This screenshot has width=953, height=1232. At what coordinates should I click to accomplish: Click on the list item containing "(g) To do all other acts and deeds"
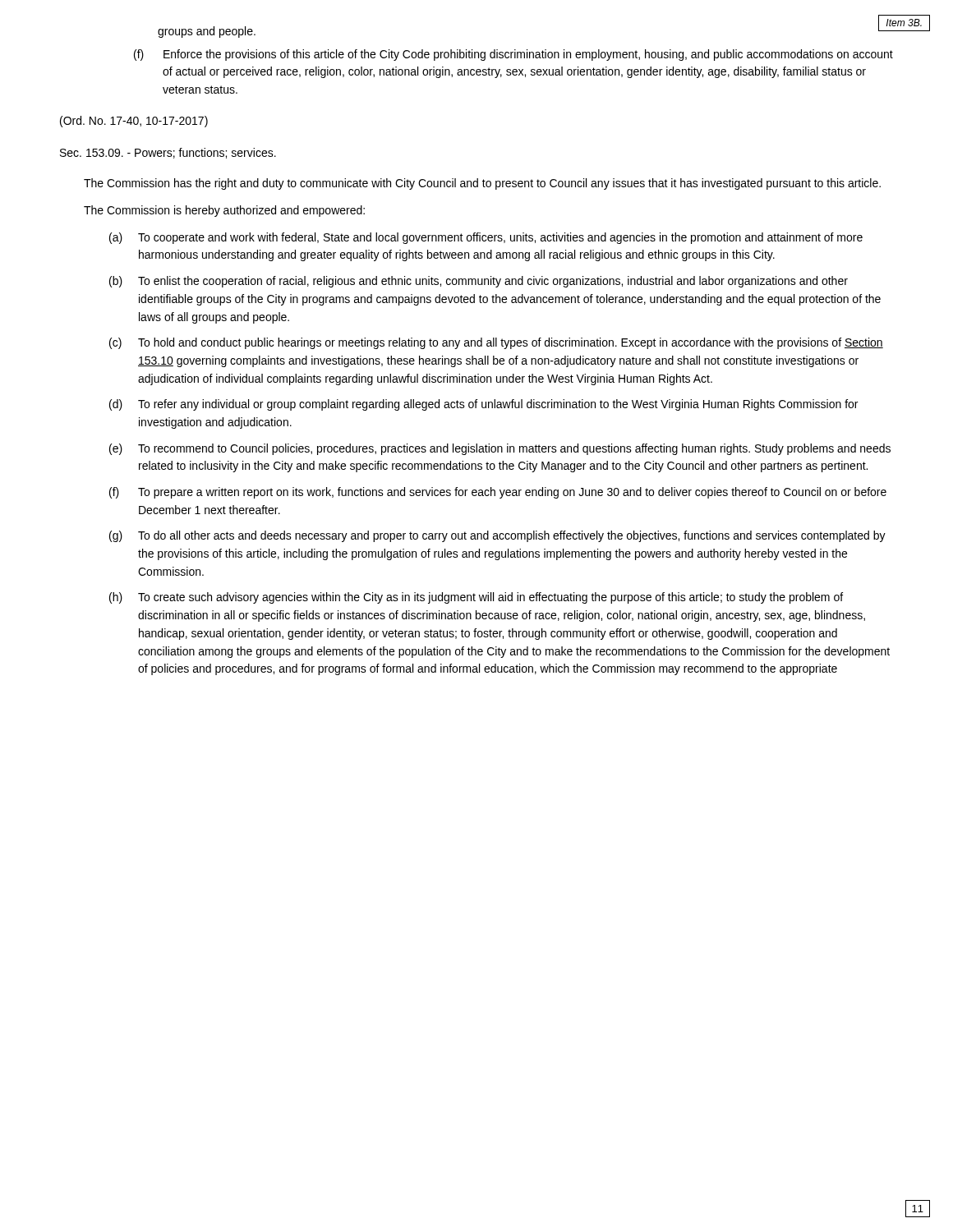pyautogui.click(x=501, y=554)
